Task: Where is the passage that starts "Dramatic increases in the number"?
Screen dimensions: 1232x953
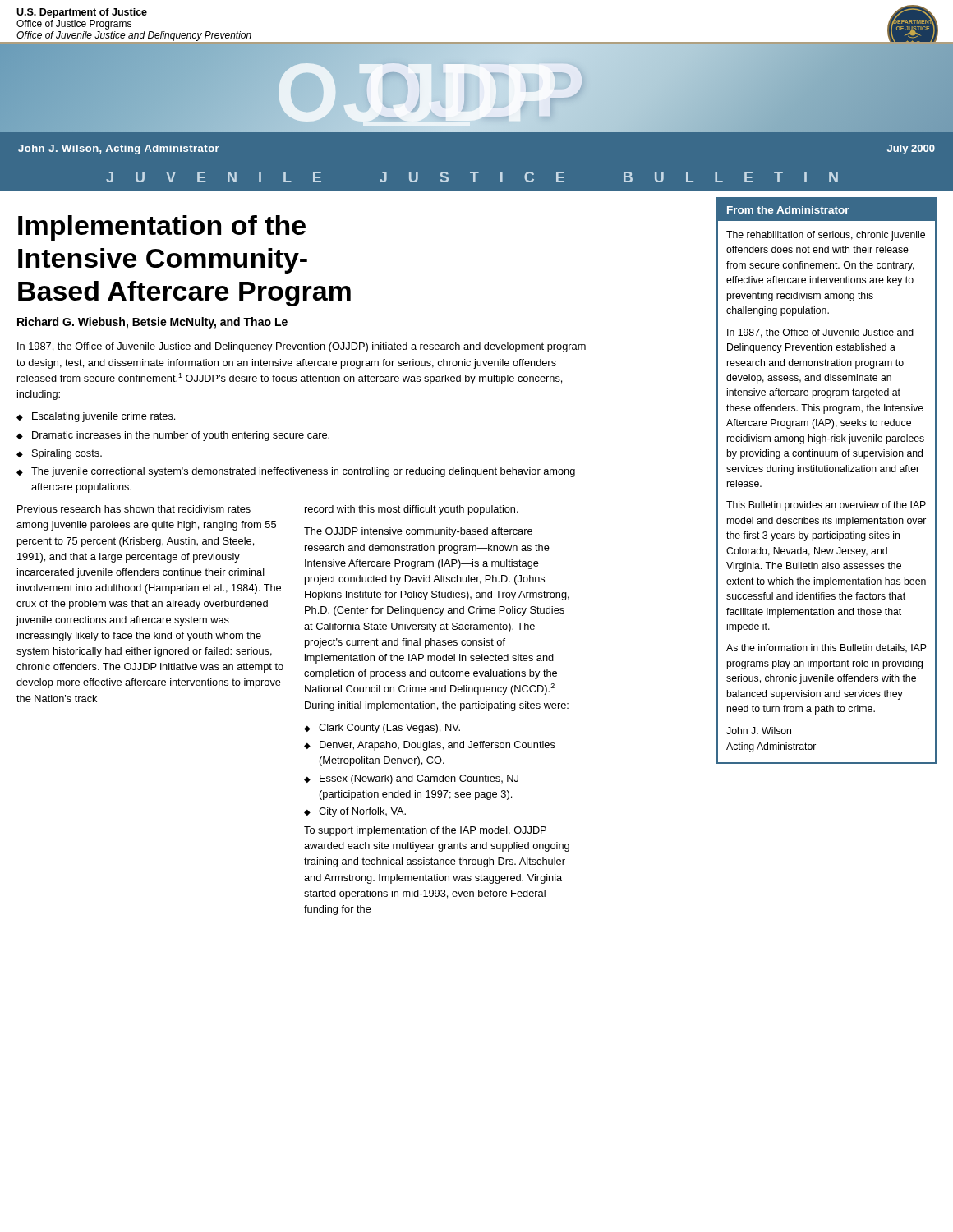Action: click(x=304, y=435)
